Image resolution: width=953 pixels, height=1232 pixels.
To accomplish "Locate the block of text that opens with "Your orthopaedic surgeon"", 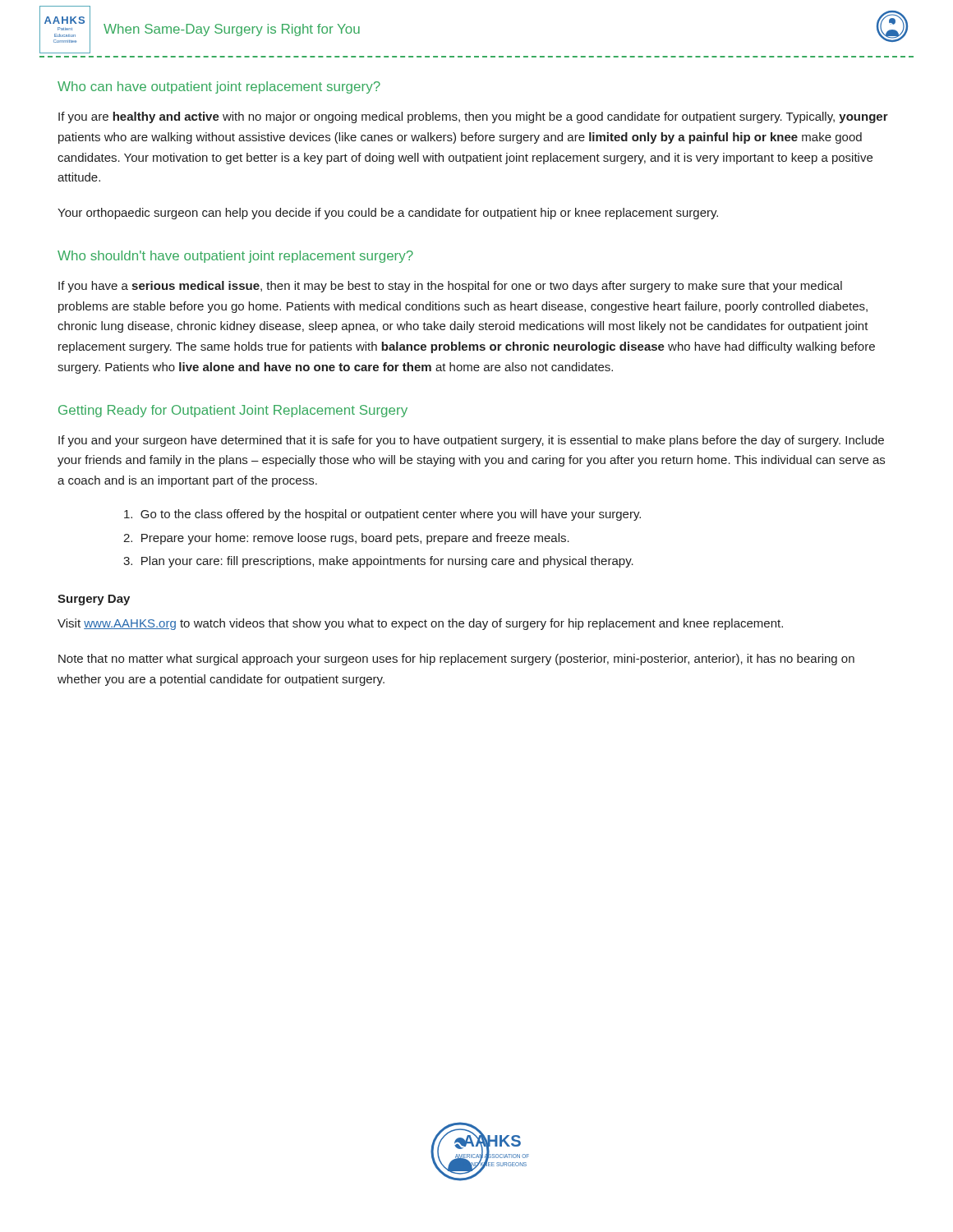I will [388, 212].
